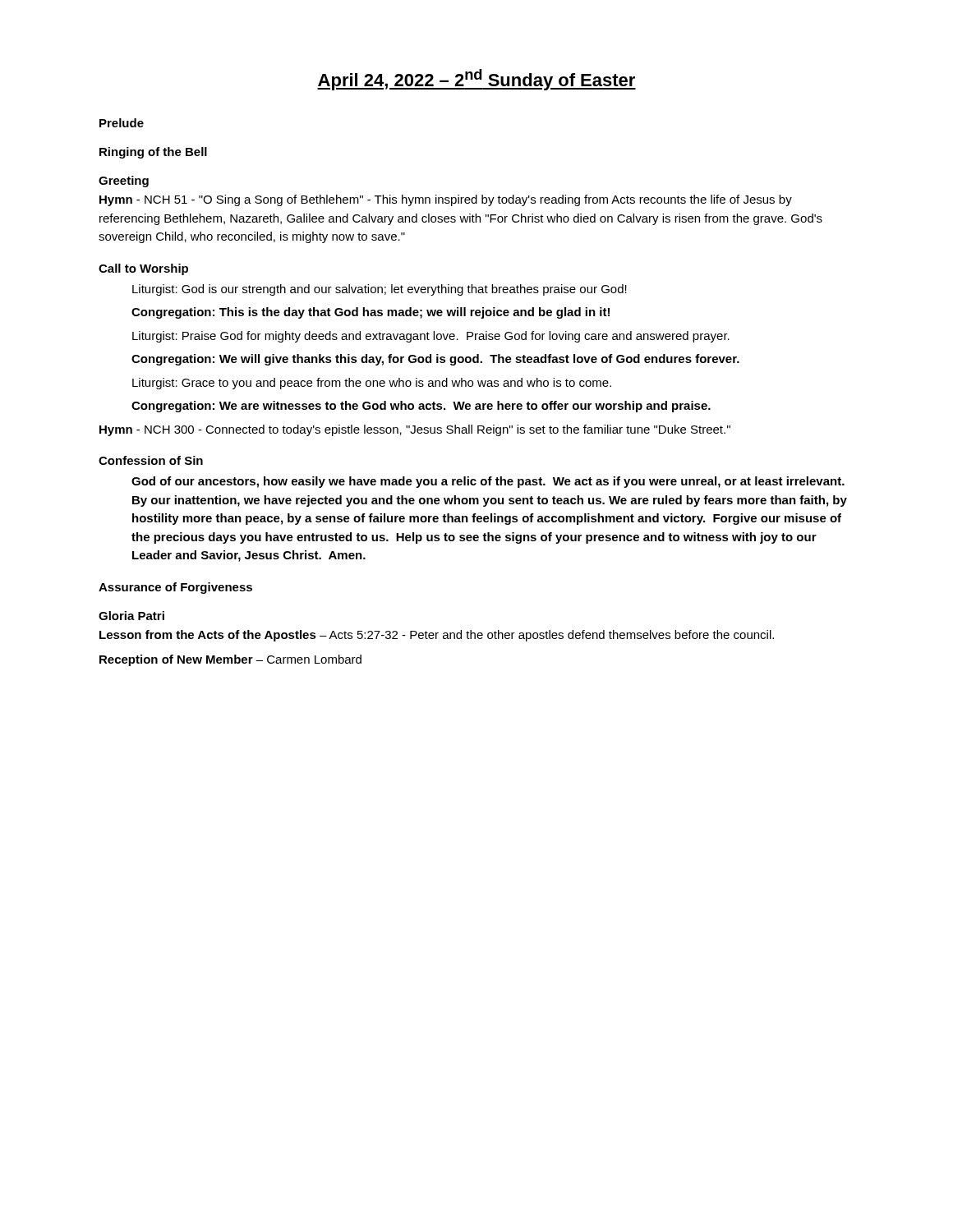The image size is (953, 1232).
Task: Navigate to the element starting "April 24, 2022 –"
Action: (x=476, y=79)
